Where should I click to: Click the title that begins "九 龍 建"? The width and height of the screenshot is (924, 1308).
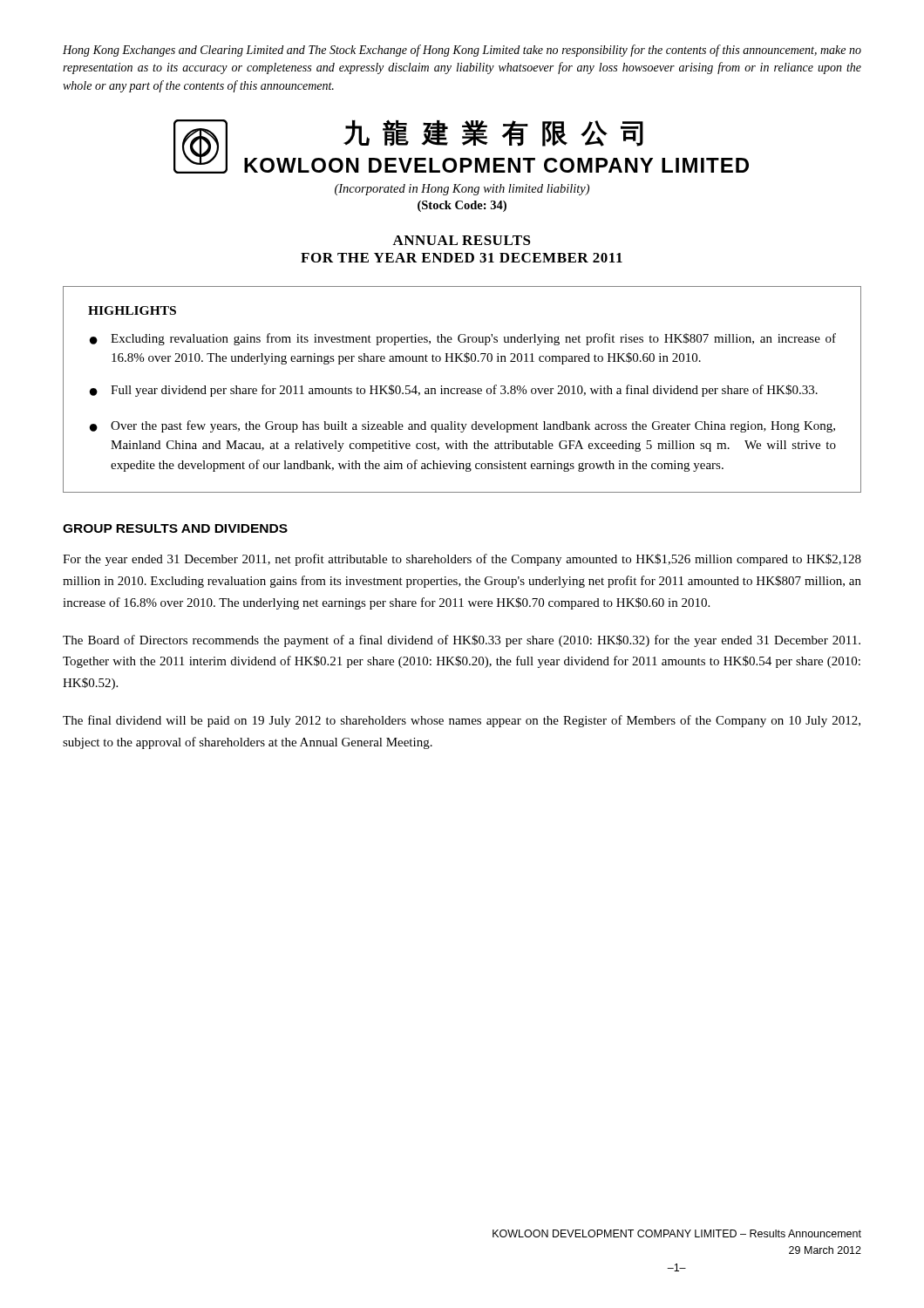(x=462, y=164)
